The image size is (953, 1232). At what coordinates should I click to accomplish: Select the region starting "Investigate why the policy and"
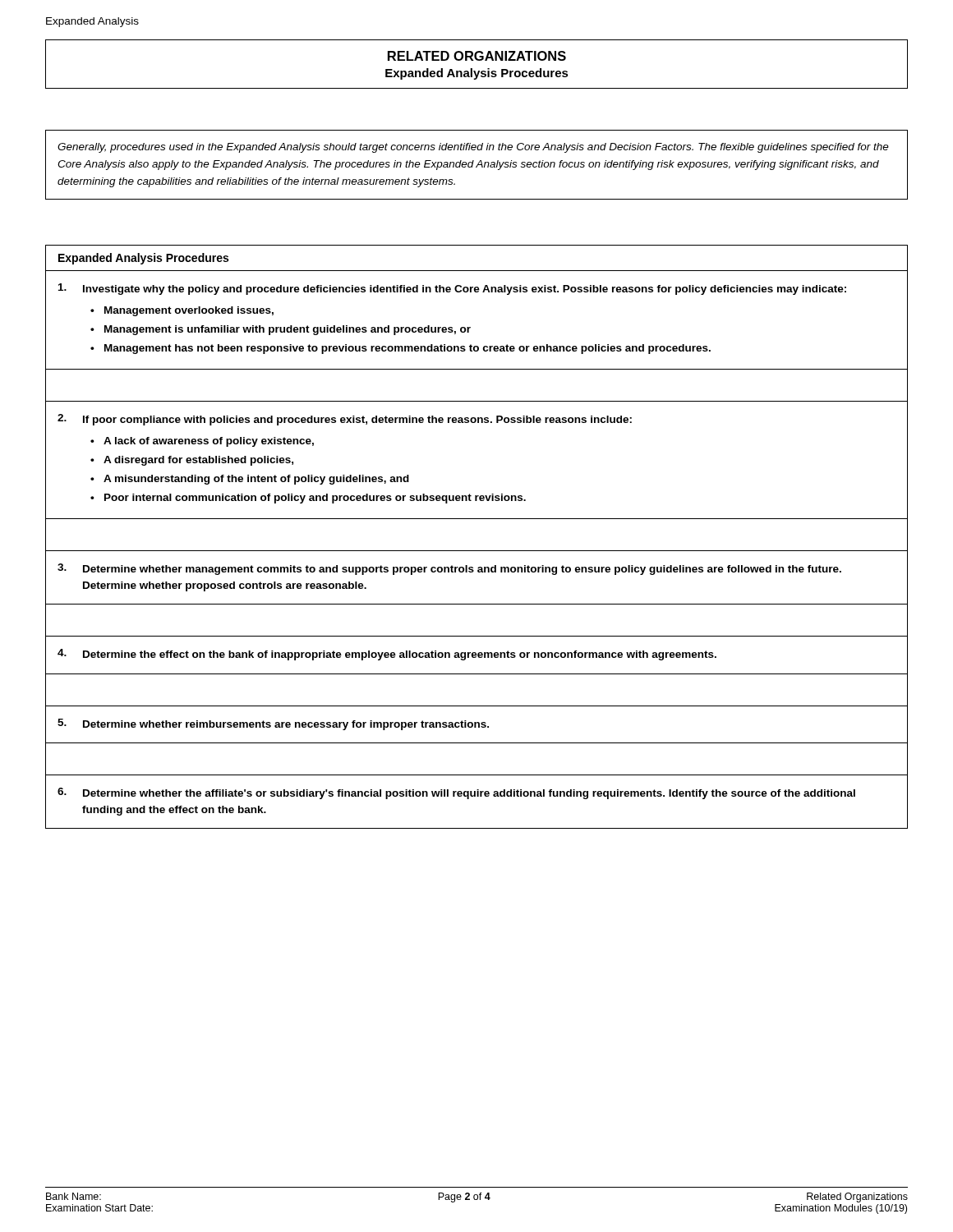pos(476,320)
